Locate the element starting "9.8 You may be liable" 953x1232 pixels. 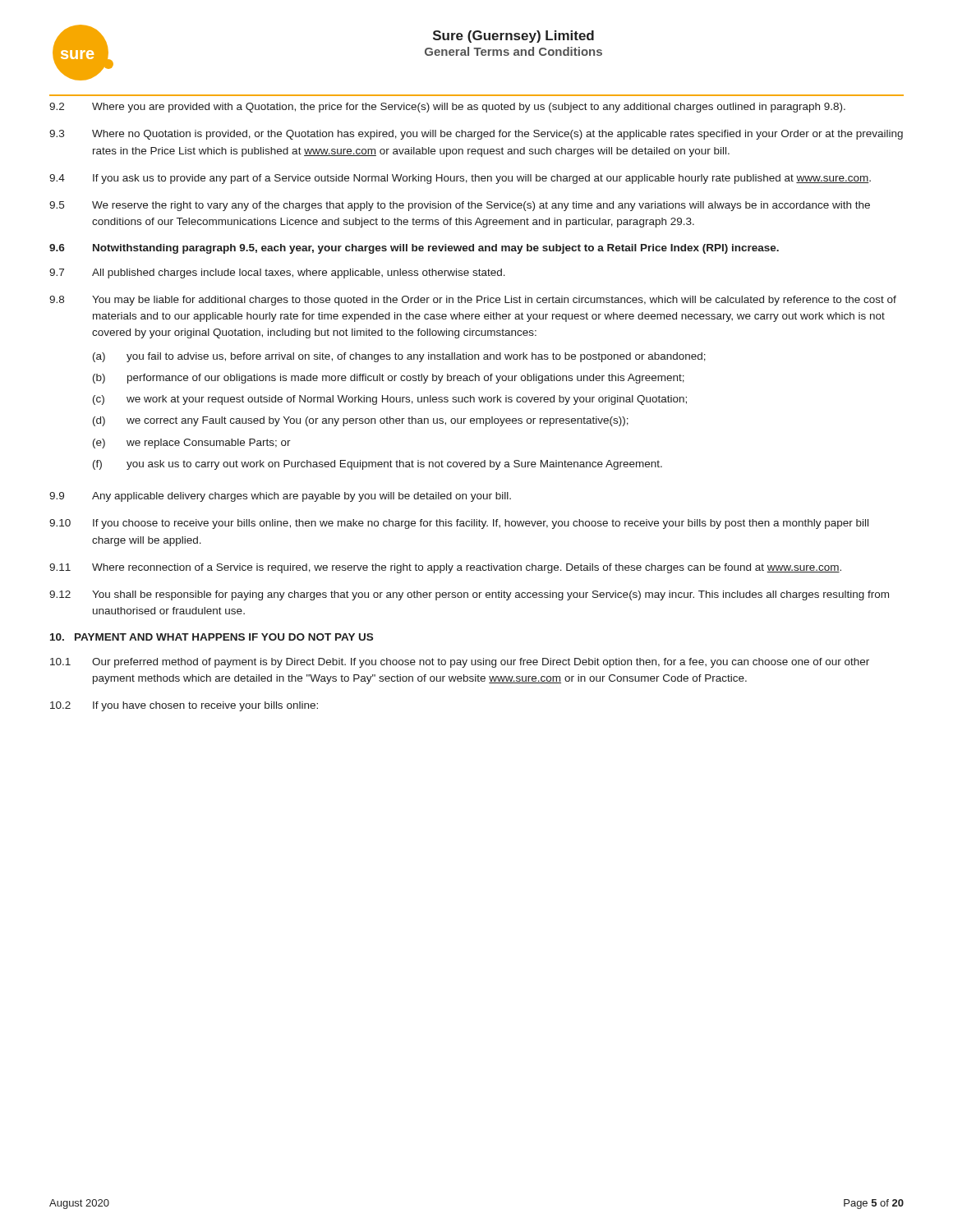pyautogui.click(x=476, y=384)
